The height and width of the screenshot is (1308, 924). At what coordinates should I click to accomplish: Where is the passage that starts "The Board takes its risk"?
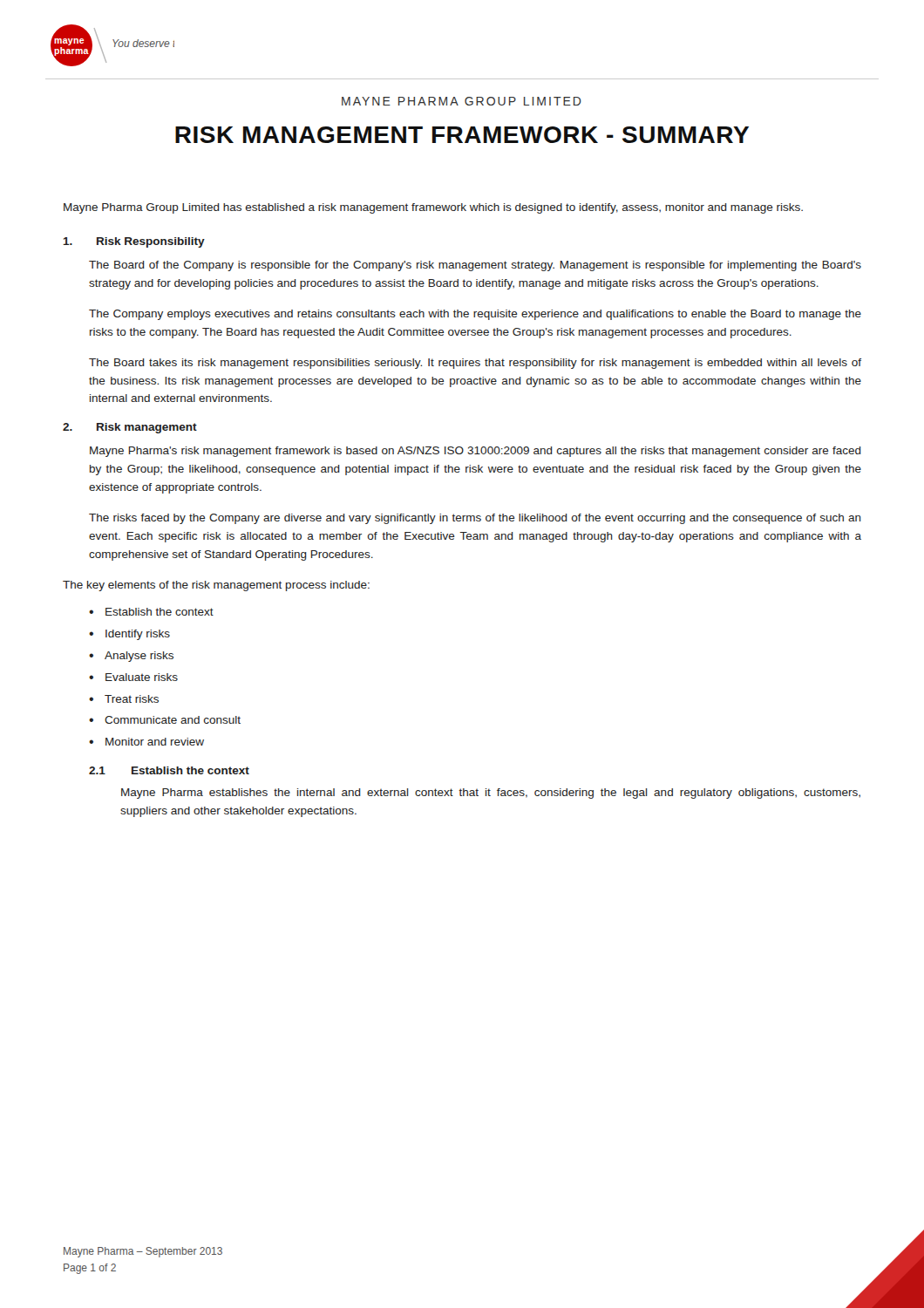click(475, 380)
